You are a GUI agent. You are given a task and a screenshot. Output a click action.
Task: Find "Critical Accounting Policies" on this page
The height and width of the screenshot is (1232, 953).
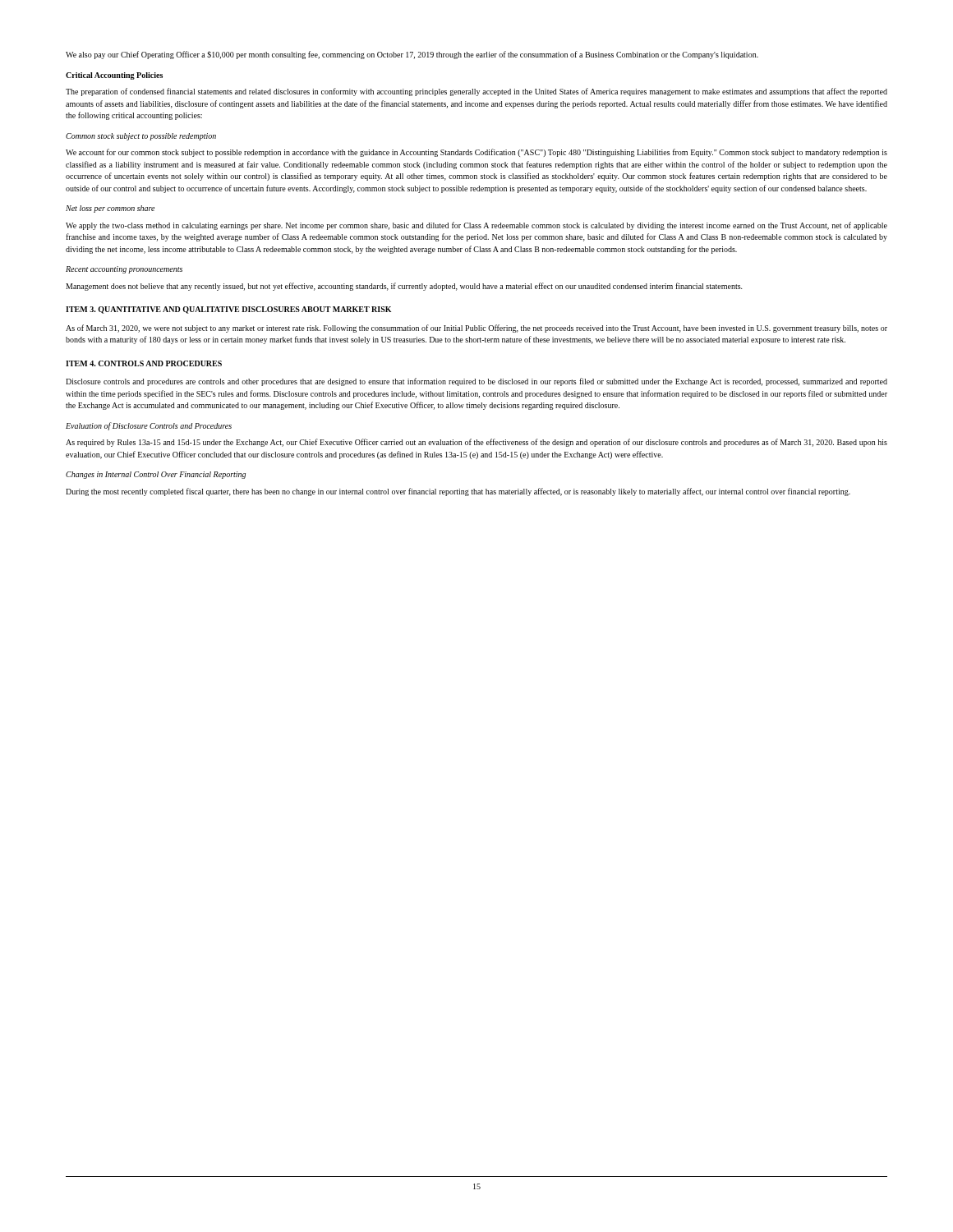click(x=114, y=76)
